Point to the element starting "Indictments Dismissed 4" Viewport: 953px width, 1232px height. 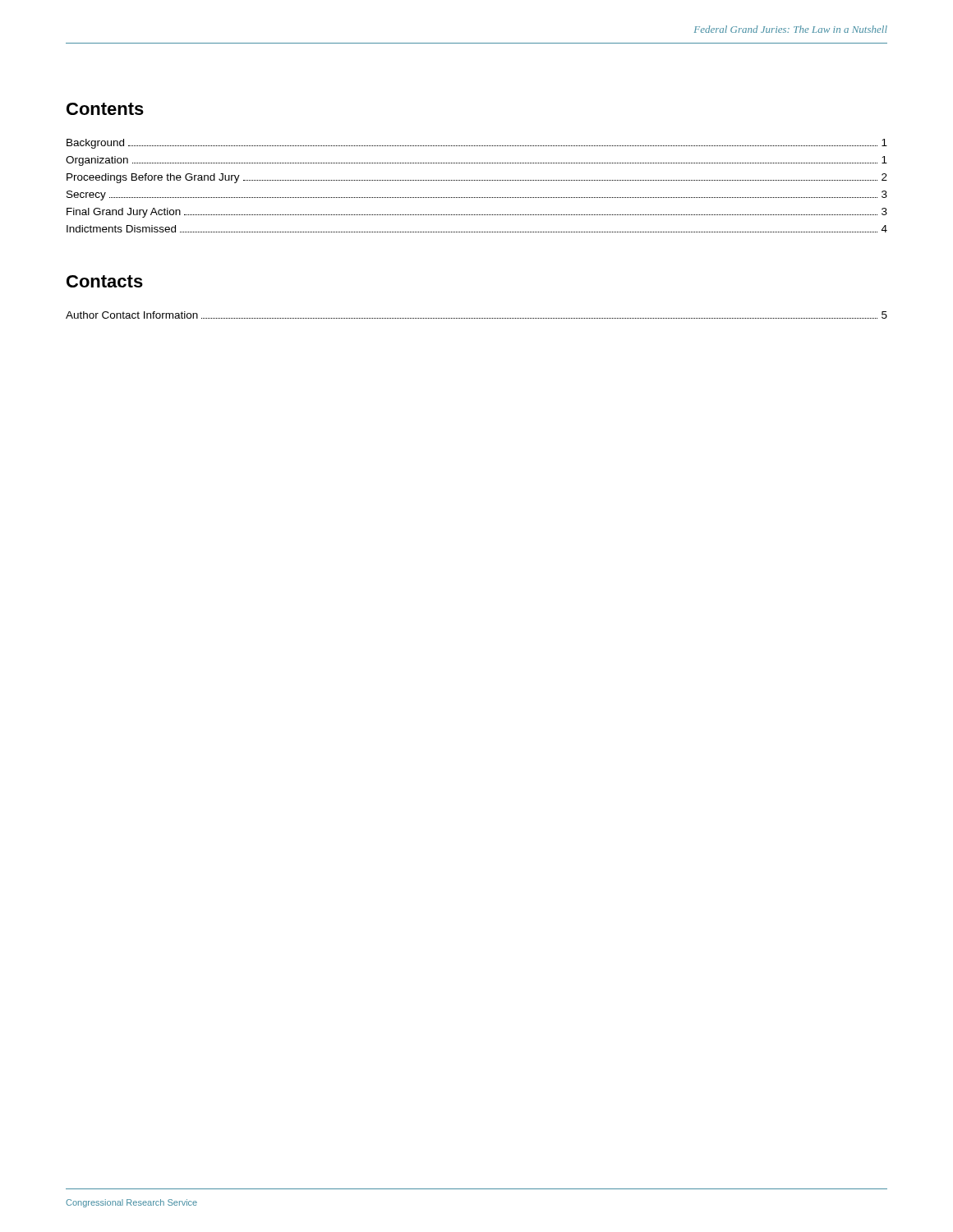coord(476,229)
